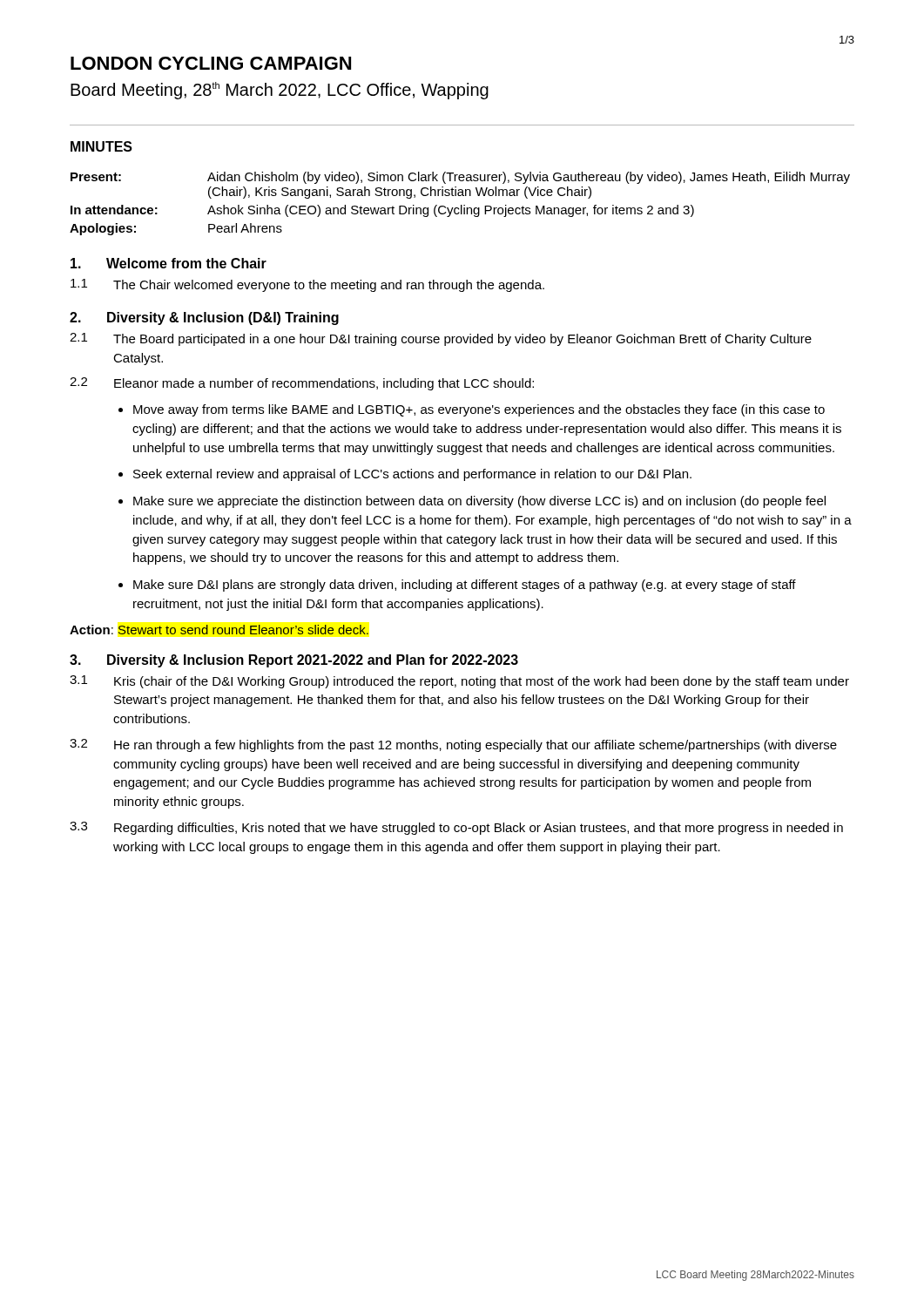
Task: Find the text block that says "Present: Aidan Chisholm (by video), Simon Clark"
Action: coord(462,202)
